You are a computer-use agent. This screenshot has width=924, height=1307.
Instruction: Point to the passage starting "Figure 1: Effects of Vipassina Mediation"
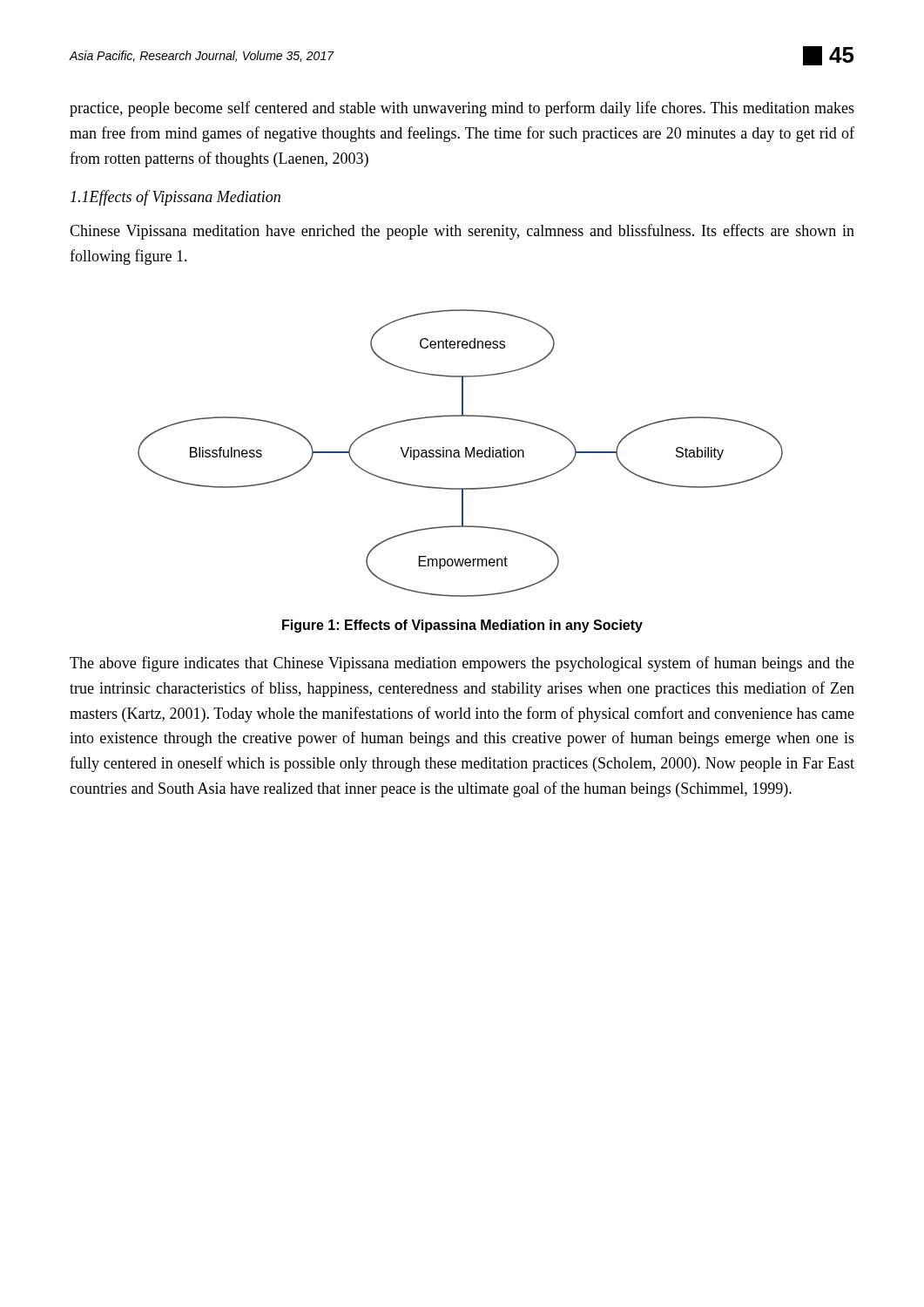(462, 625)
